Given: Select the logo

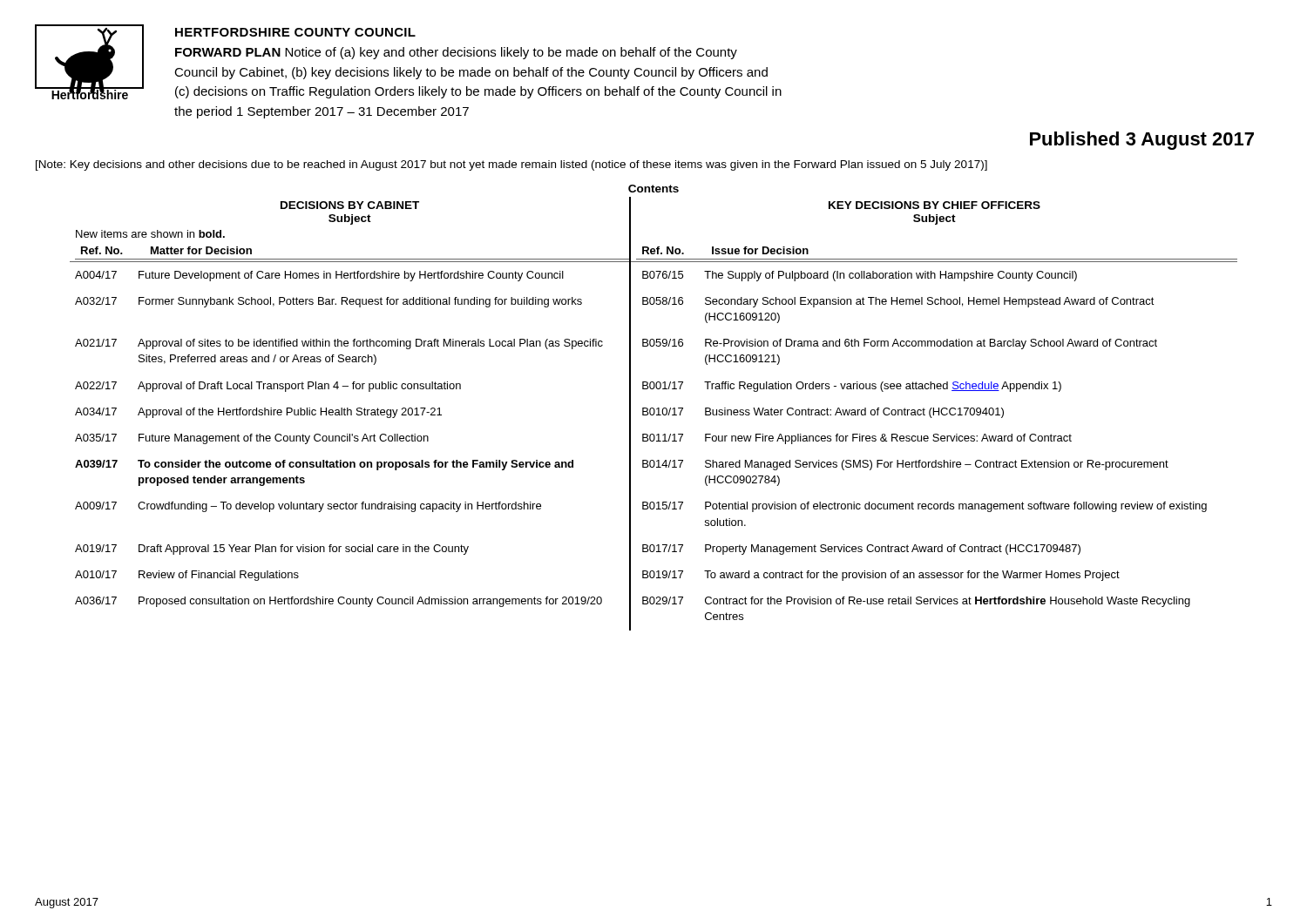Looking at the screenshot, I should [91, 66].
